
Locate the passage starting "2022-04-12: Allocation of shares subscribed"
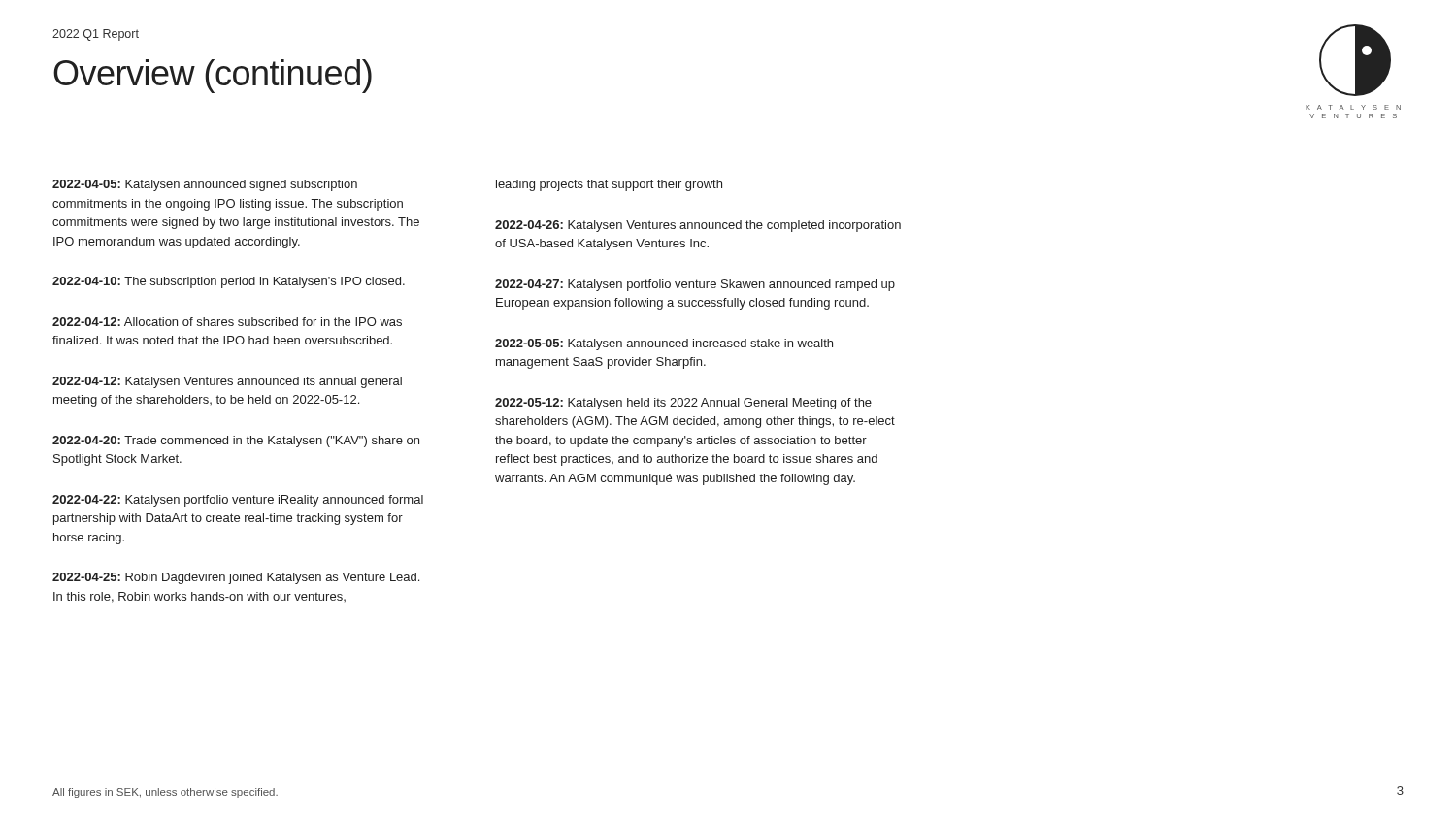point(227,331)
